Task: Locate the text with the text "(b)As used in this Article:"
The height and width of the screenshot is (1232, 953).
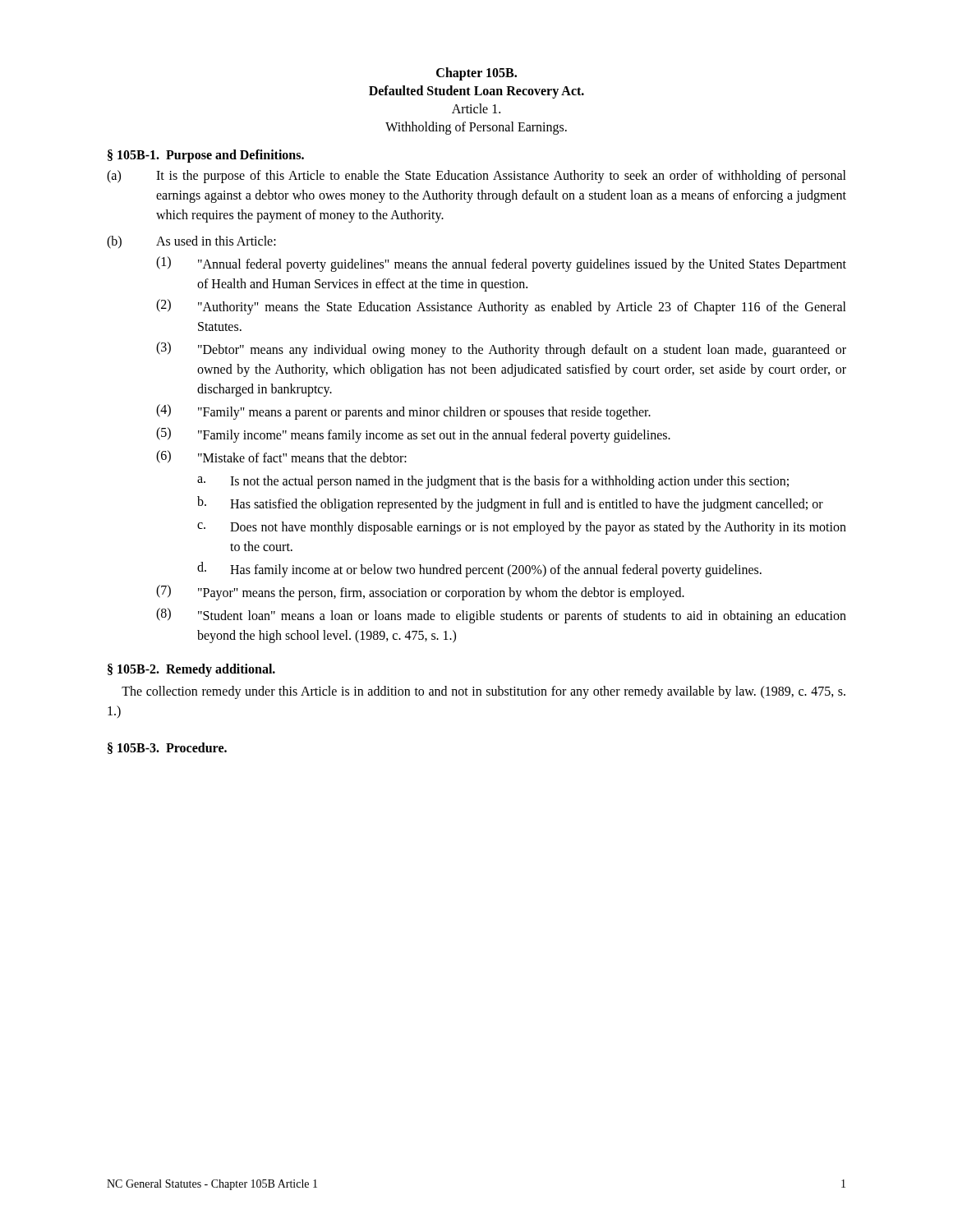Action: click(x=192, y=241)
